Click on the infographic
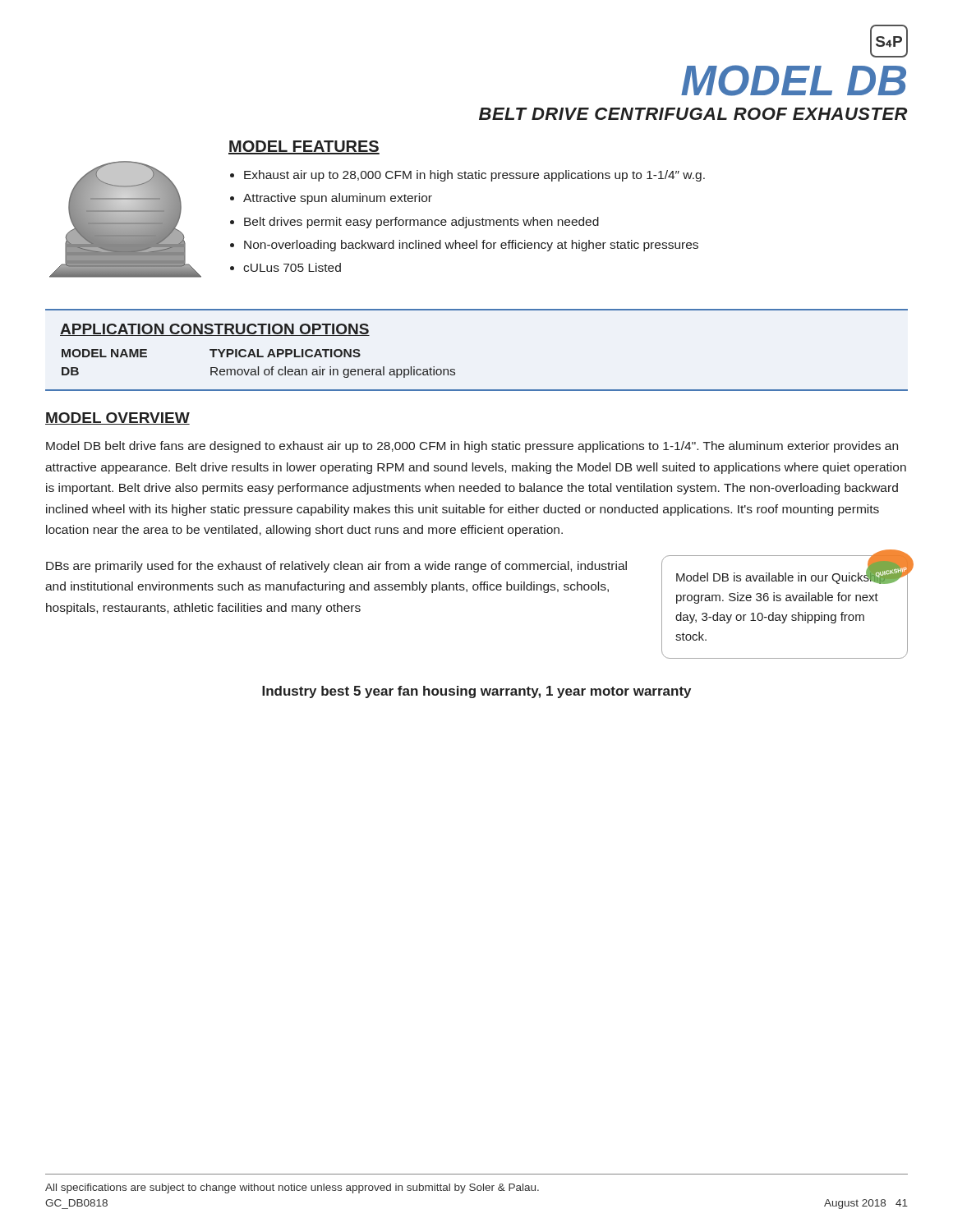 [x=785, y=607]
